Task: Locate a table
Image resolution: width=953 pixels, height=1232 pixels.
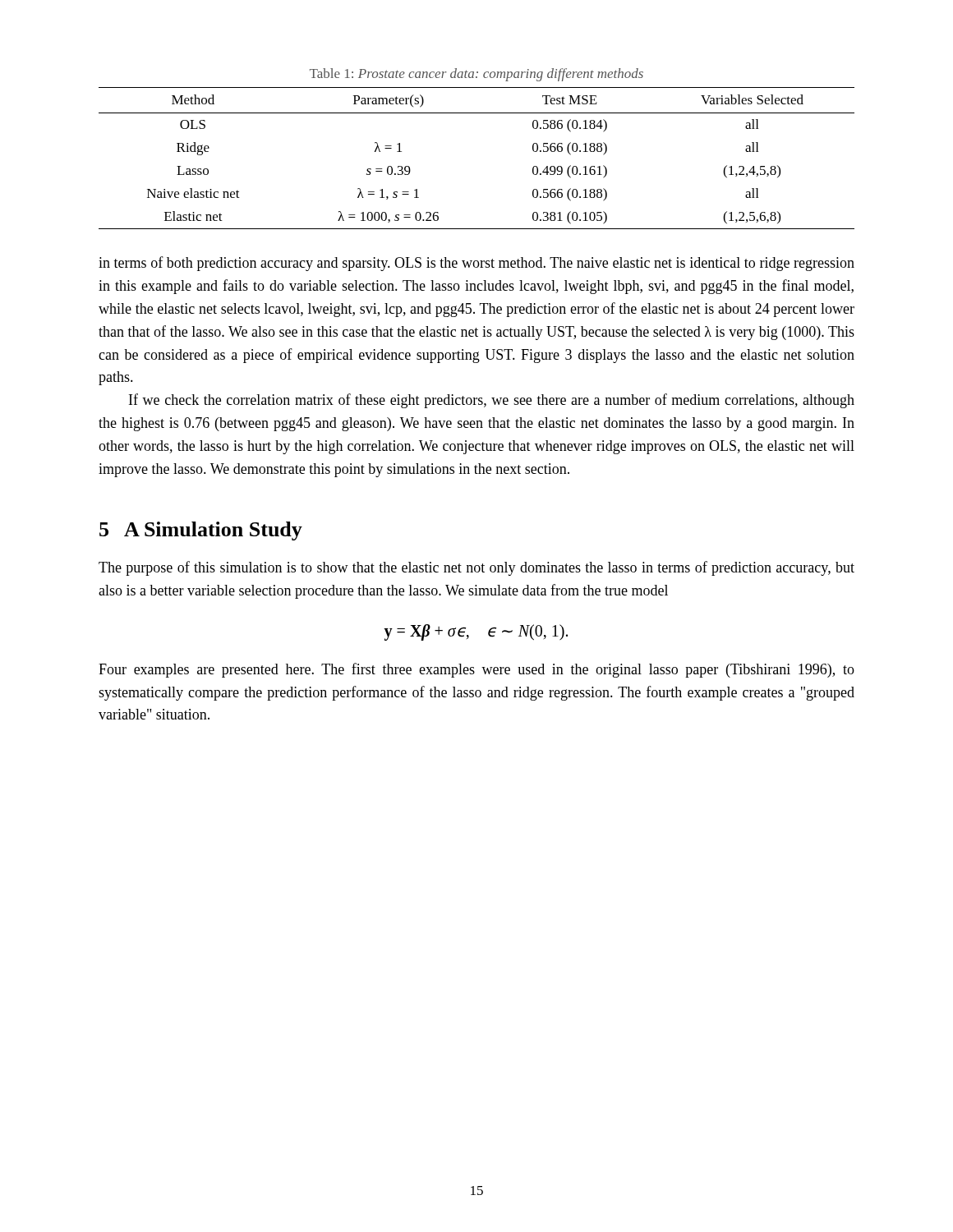Action: tap(476, 158)
